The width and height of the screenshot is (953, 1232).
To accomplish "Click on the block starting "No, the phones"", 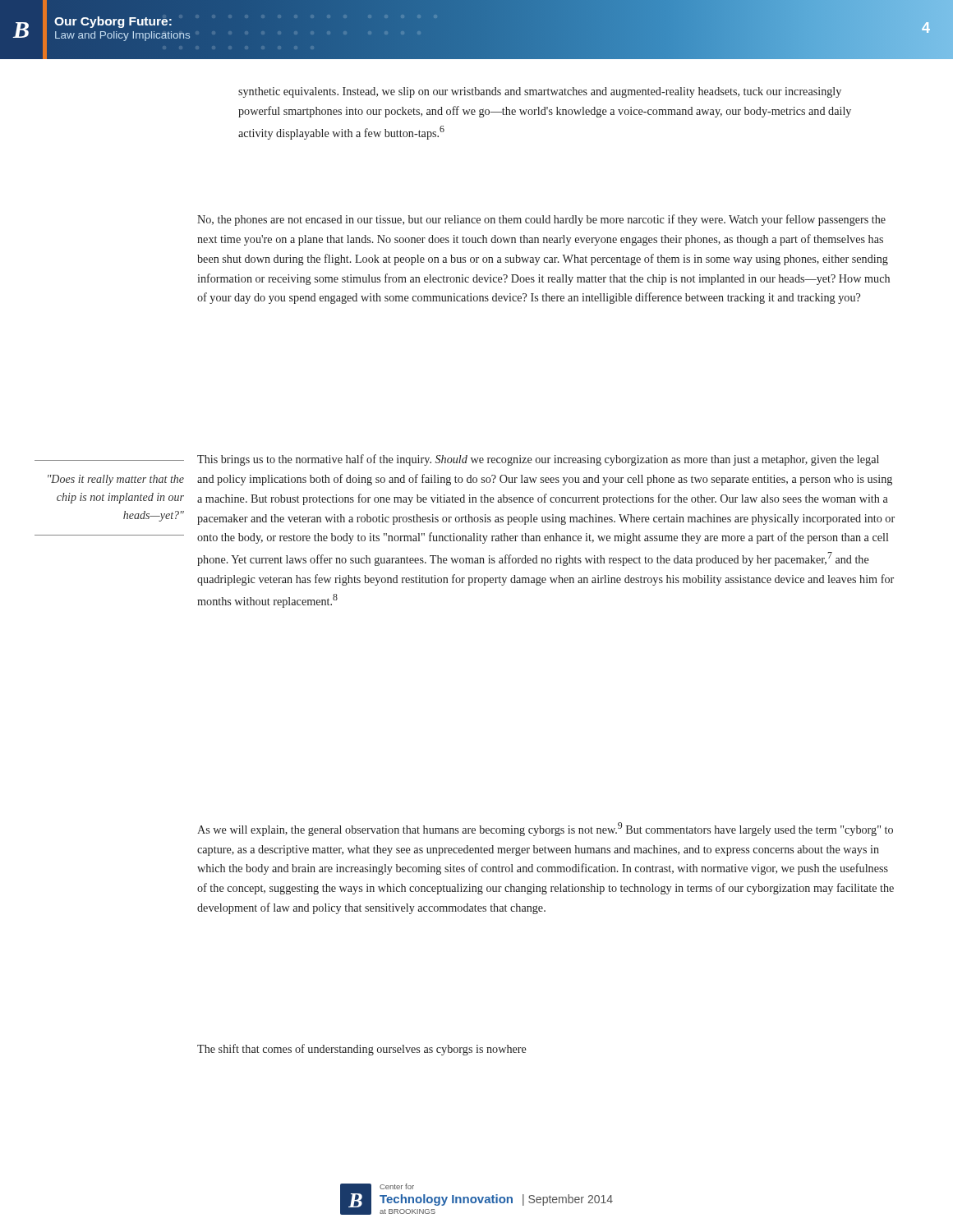I will pos(544,259).
